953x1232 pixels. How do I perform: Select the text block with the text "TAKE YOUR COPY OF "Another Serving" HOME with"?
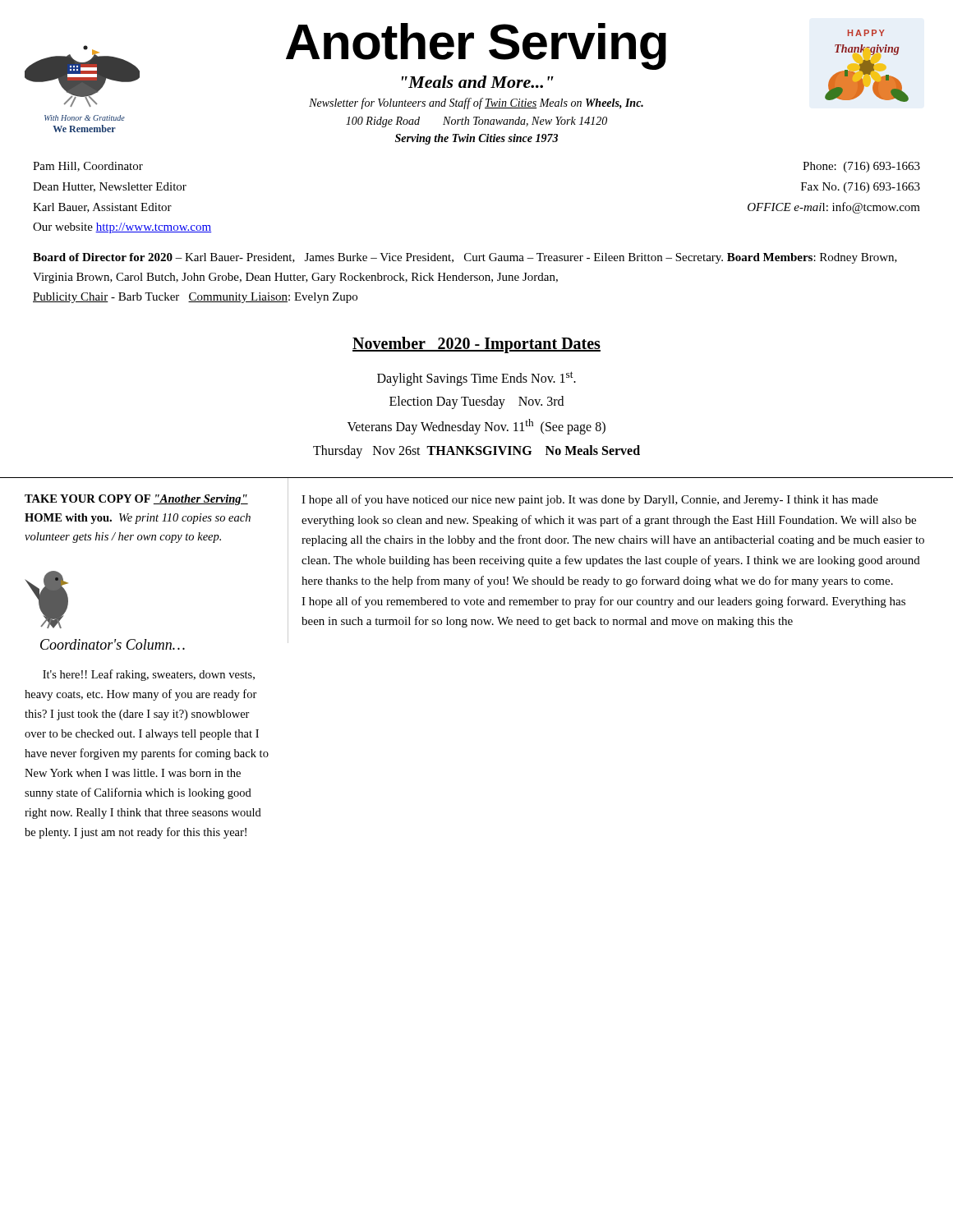tap(138, 517)
